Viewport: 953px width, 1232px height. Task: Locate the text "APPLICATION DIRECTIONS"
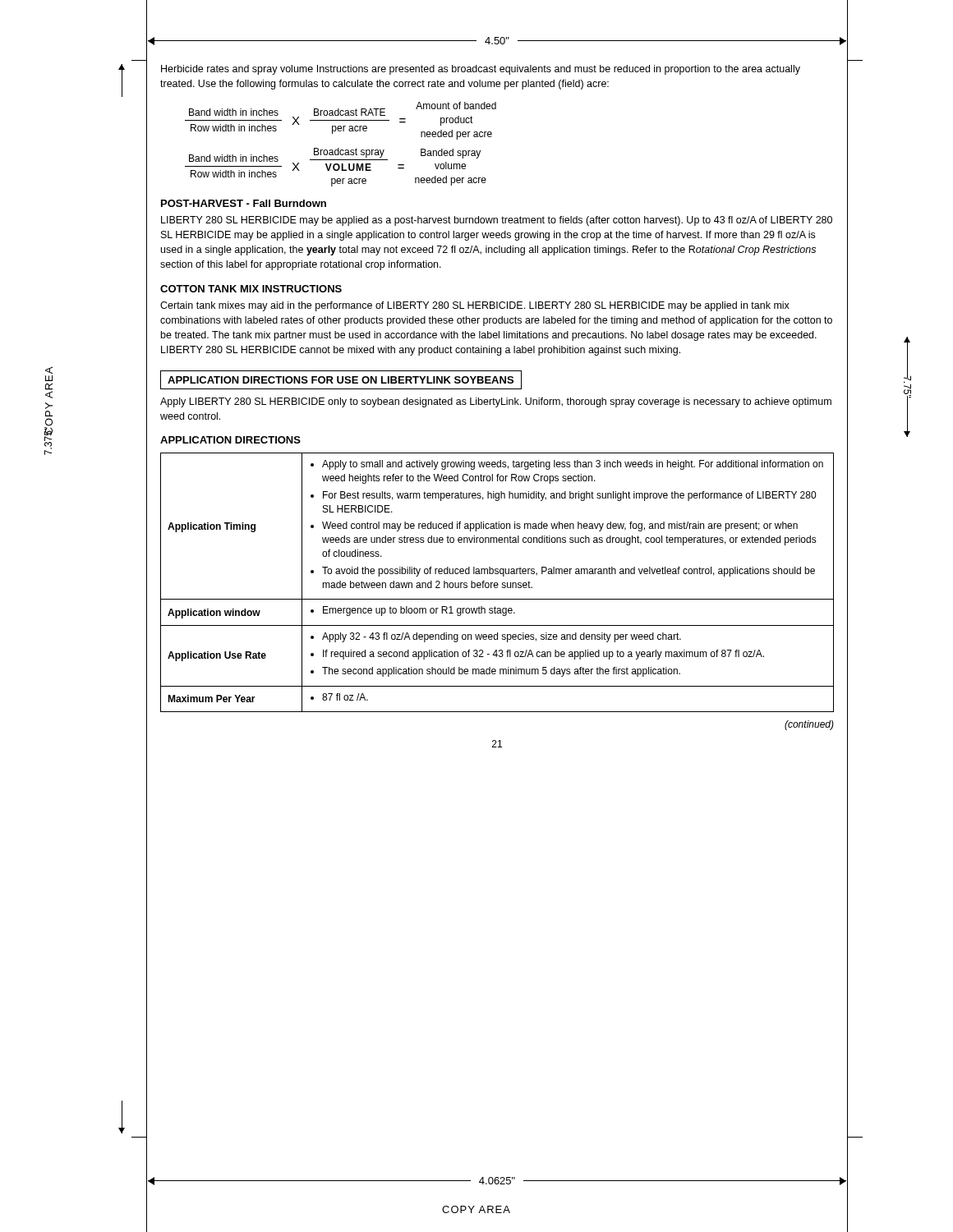(x=230, y=440)
